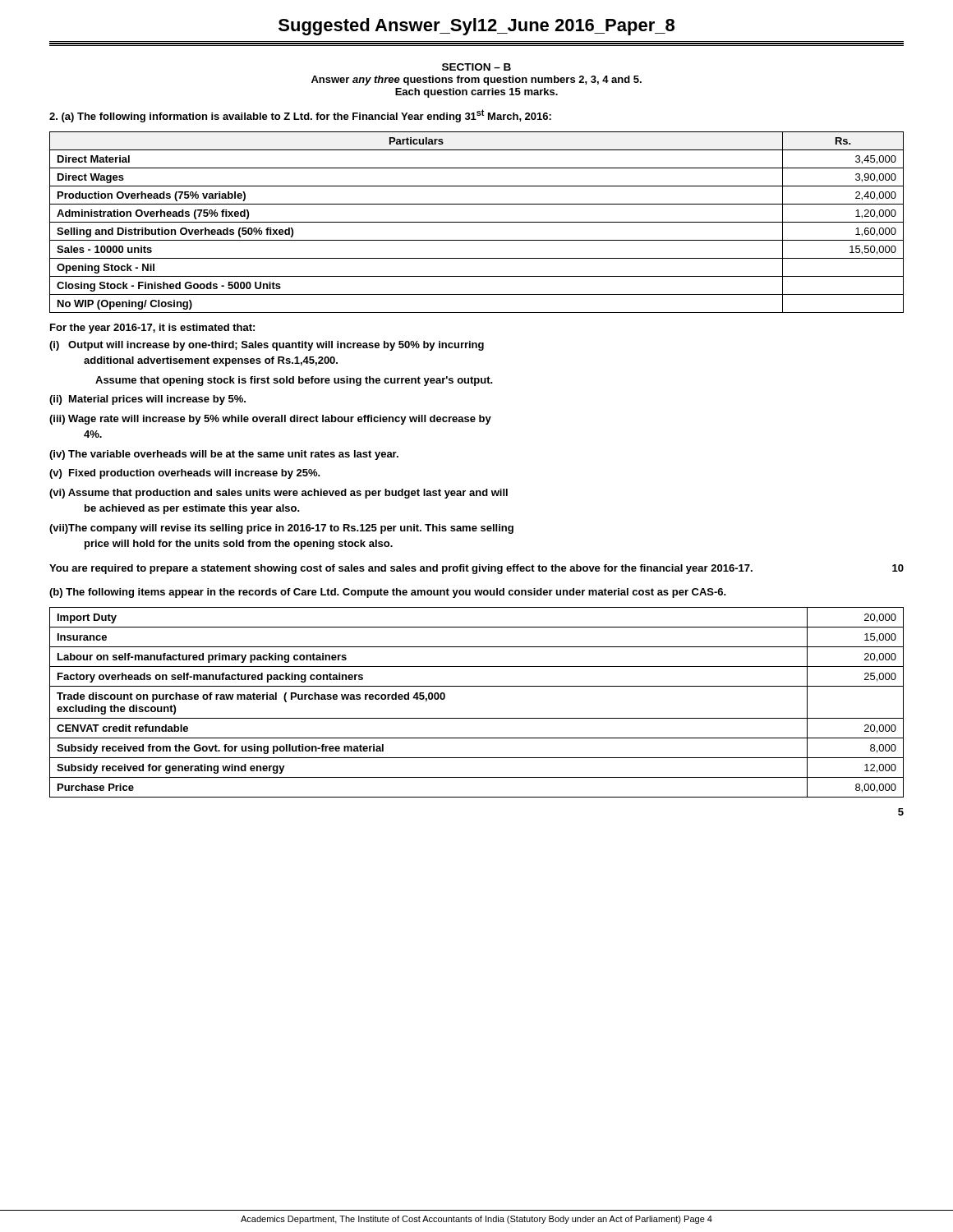The image size is (953, 1232).
Task: Locate the section header that opens with "SECTION – B Answer any three questions from"
Action: pos(476,79)
